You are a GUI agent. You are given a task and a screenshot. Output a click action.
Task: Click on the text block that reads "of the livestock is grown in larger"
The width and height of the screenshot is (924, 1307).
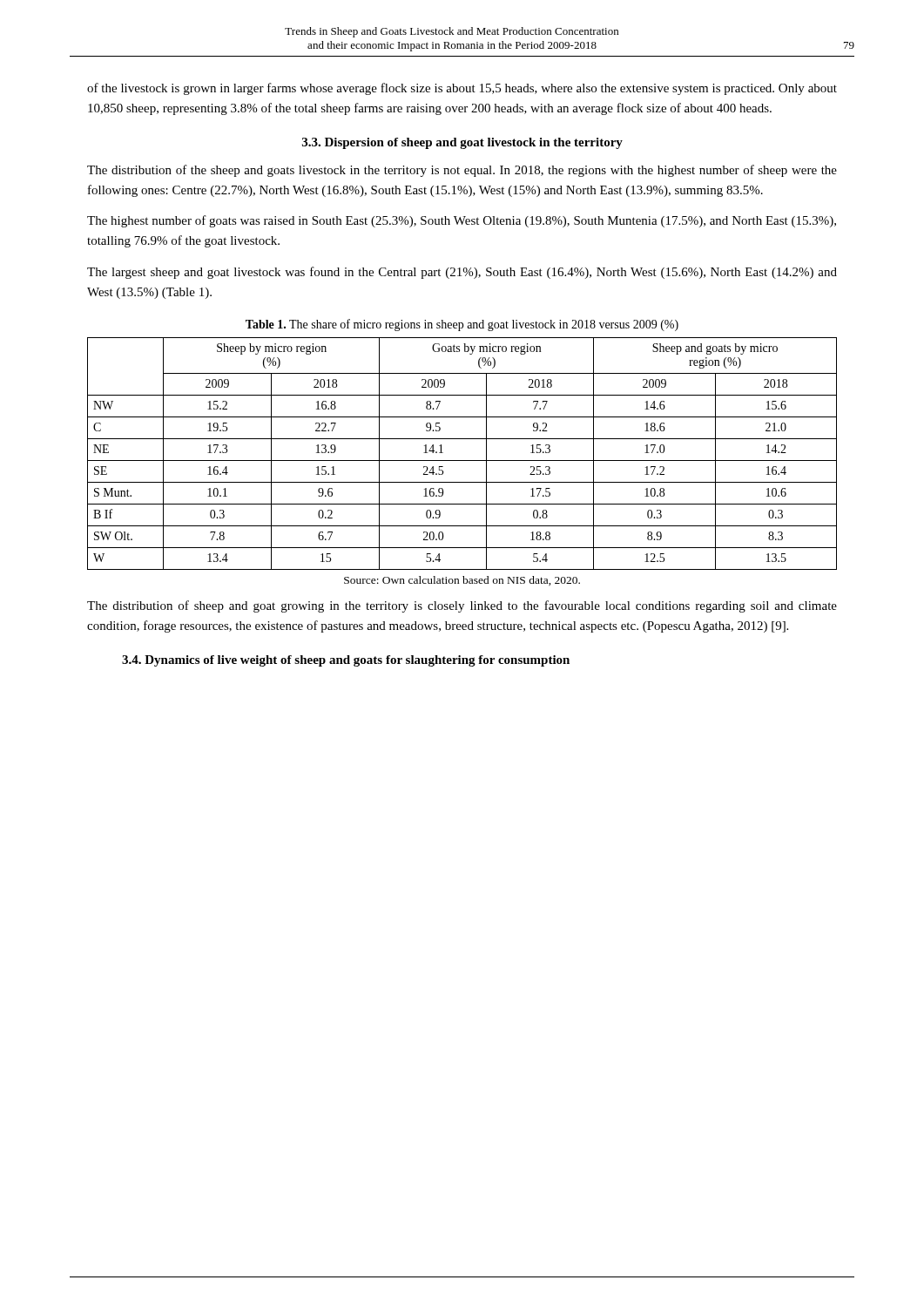[462, 98]
